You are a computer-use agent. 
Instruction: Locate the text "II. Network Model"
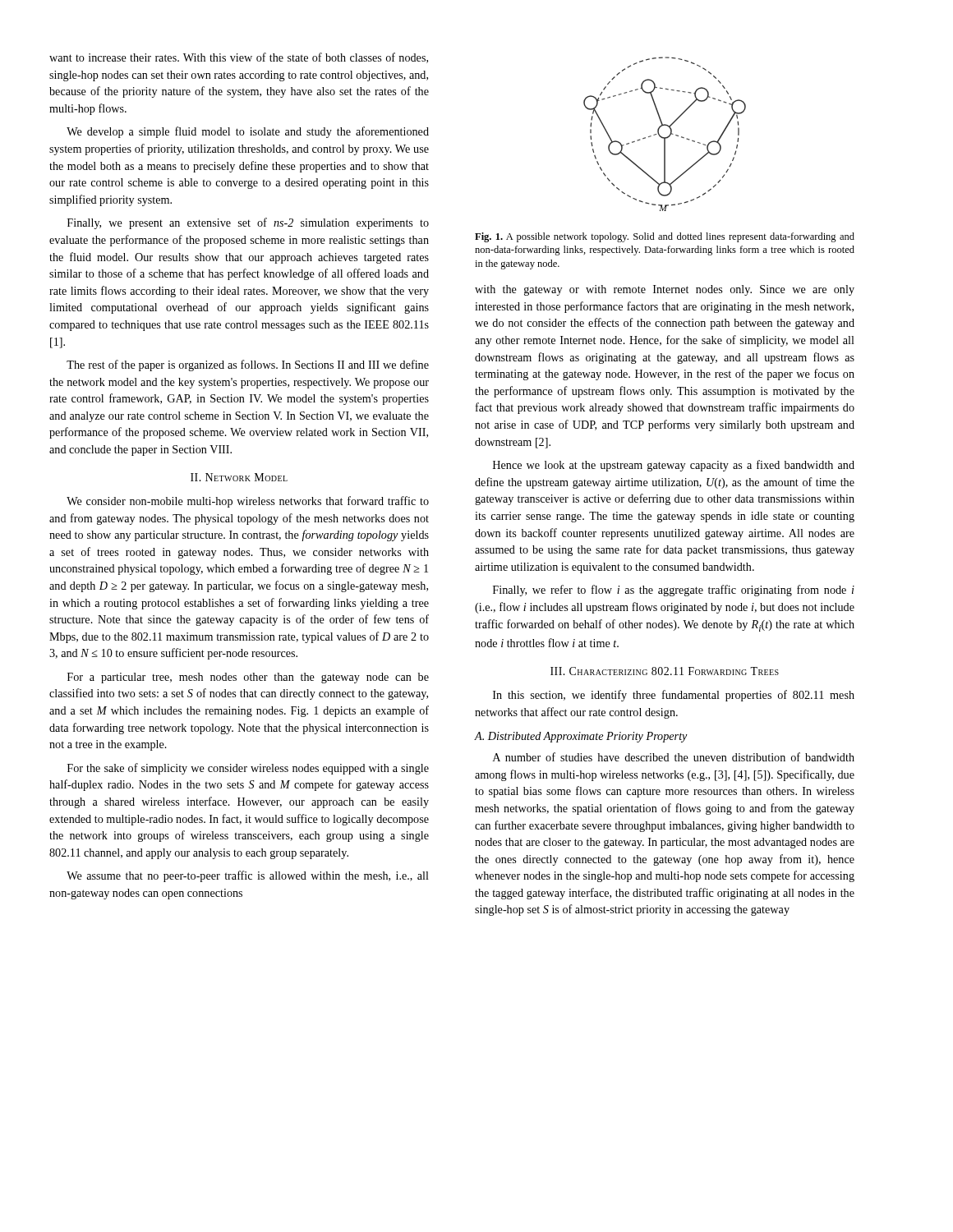pos(239,478)
